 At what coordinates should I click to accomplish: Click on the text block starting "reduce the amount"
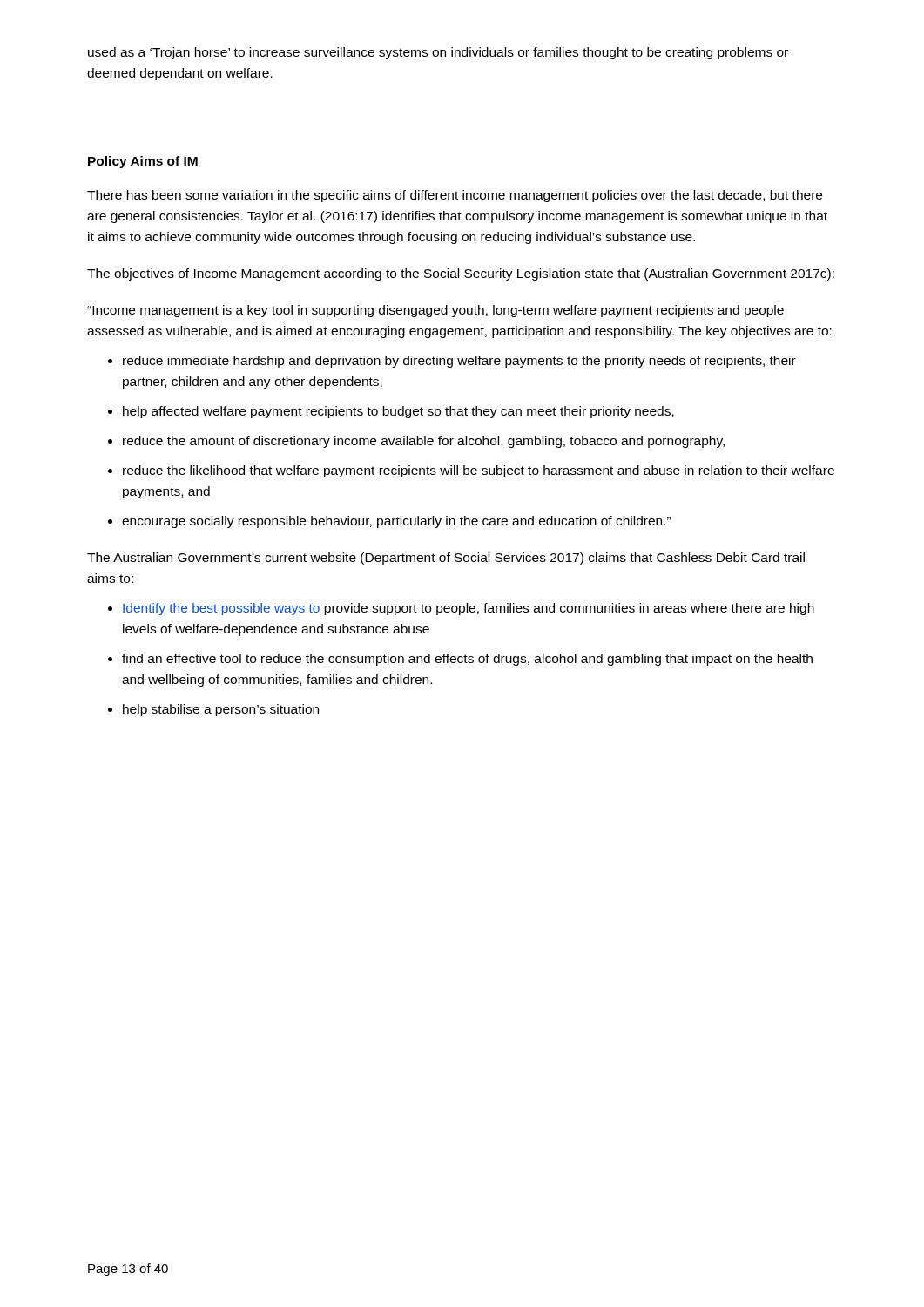tap(424, 441)
